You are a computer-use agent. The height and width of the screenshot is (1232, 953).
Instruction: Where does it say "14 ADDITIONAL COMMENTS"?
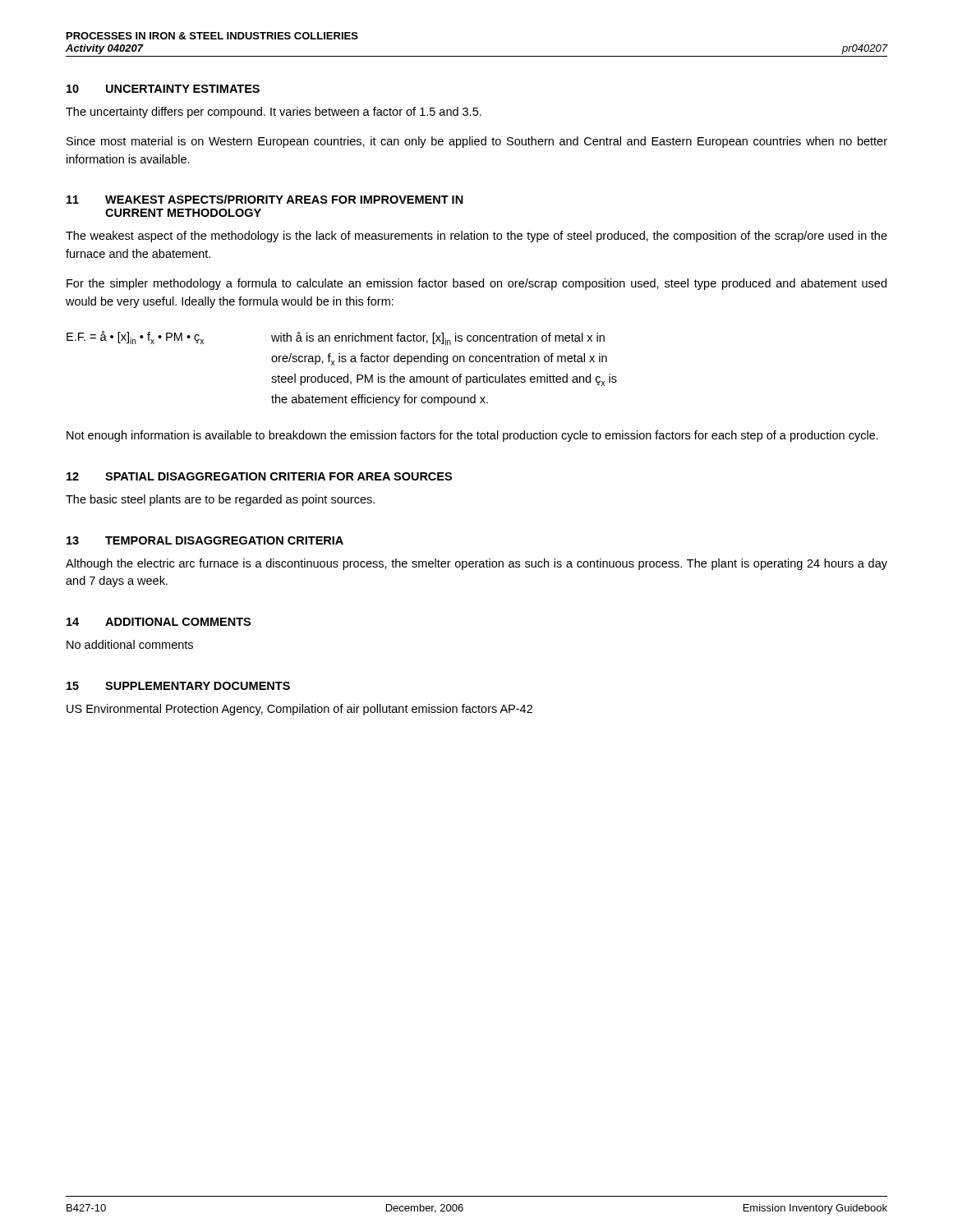point(158,622)
